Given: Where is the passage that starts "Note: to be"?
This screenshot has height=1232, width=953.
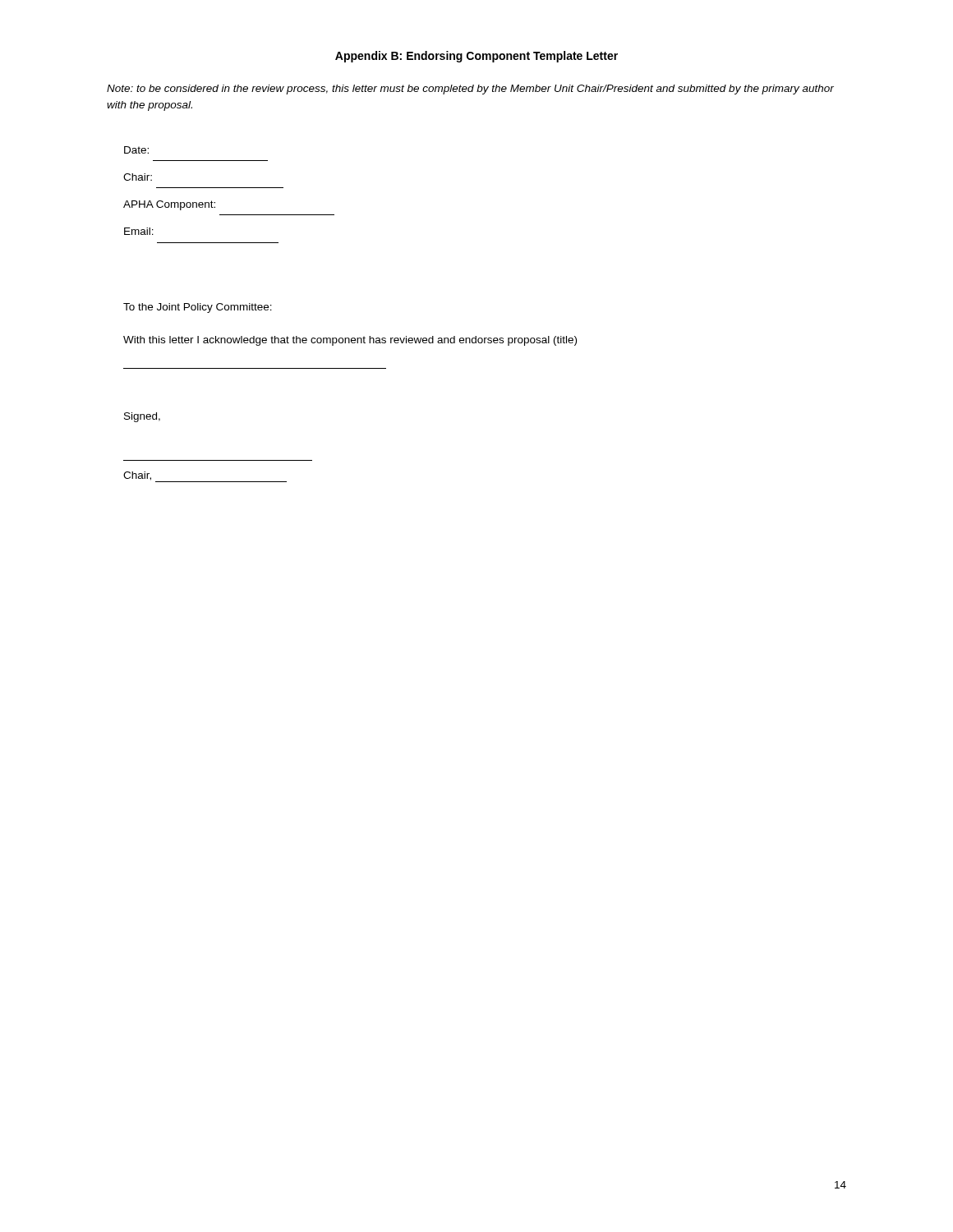Looking at the screenshot, I should tap(470, 97).
